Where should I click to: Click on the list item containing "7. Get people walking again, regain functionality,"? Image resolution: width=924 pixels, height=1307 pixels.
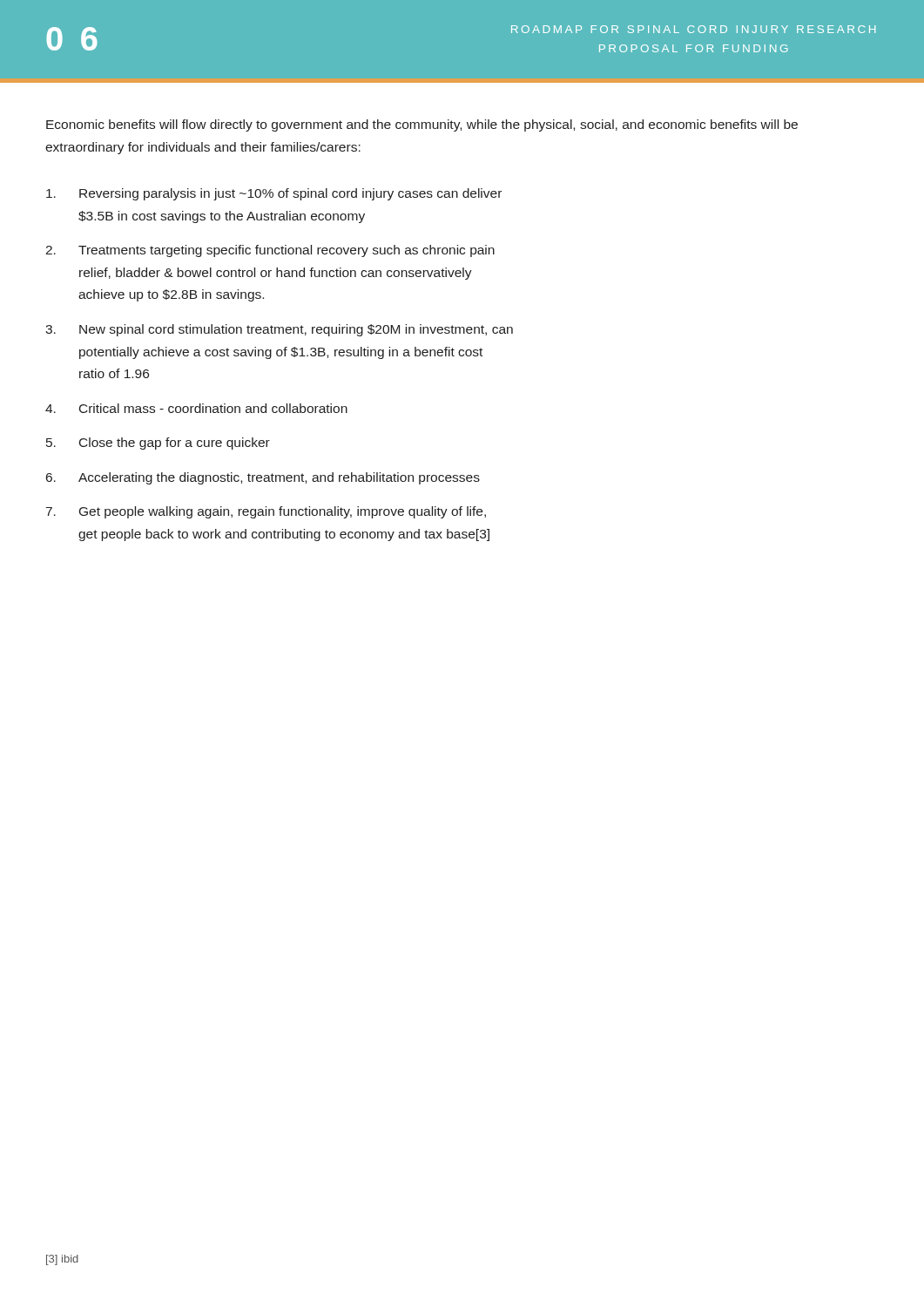tap(462, 523)
